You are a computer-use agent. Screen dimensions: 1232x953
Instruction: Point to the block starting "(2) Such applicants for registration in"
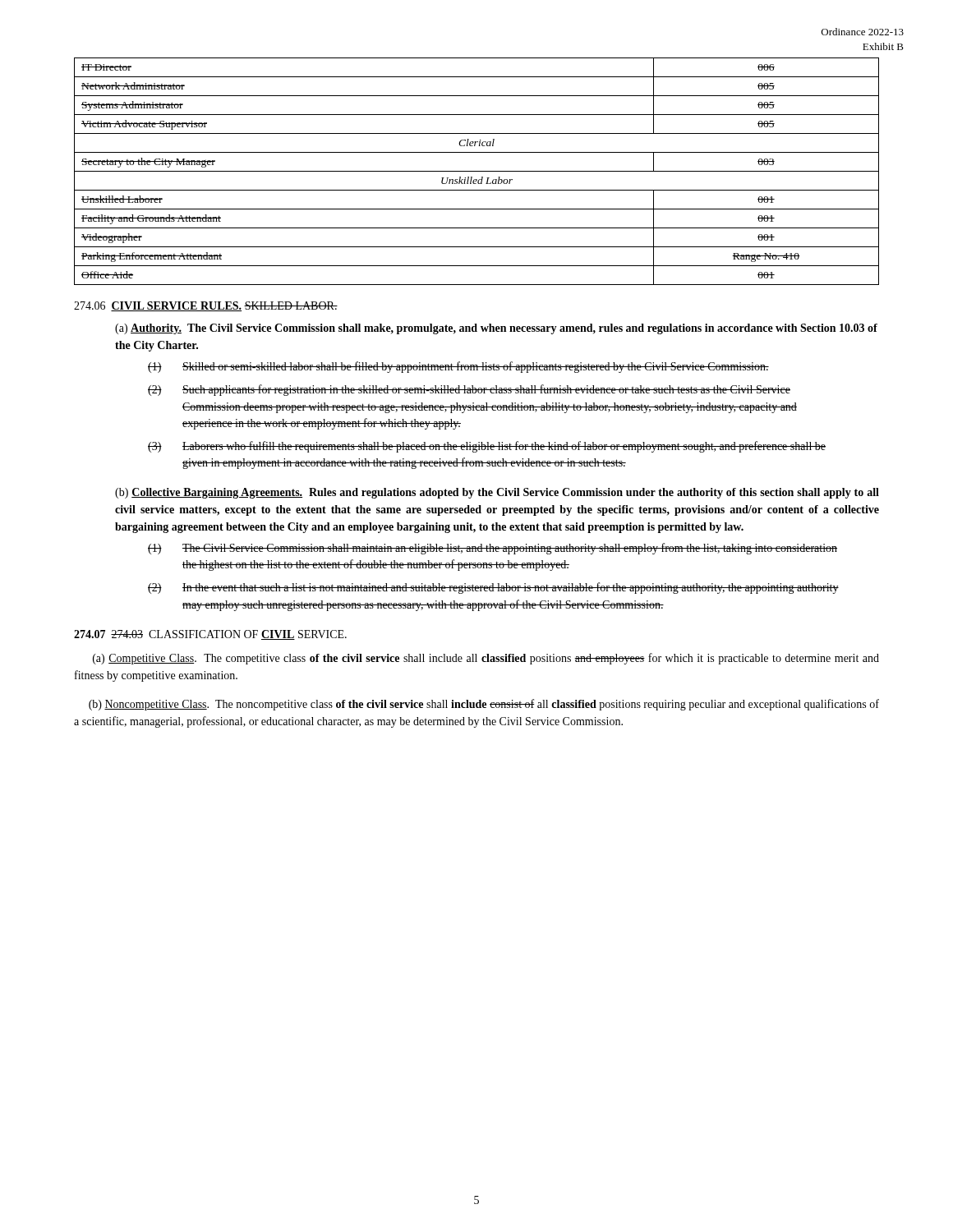pos(497,407)
